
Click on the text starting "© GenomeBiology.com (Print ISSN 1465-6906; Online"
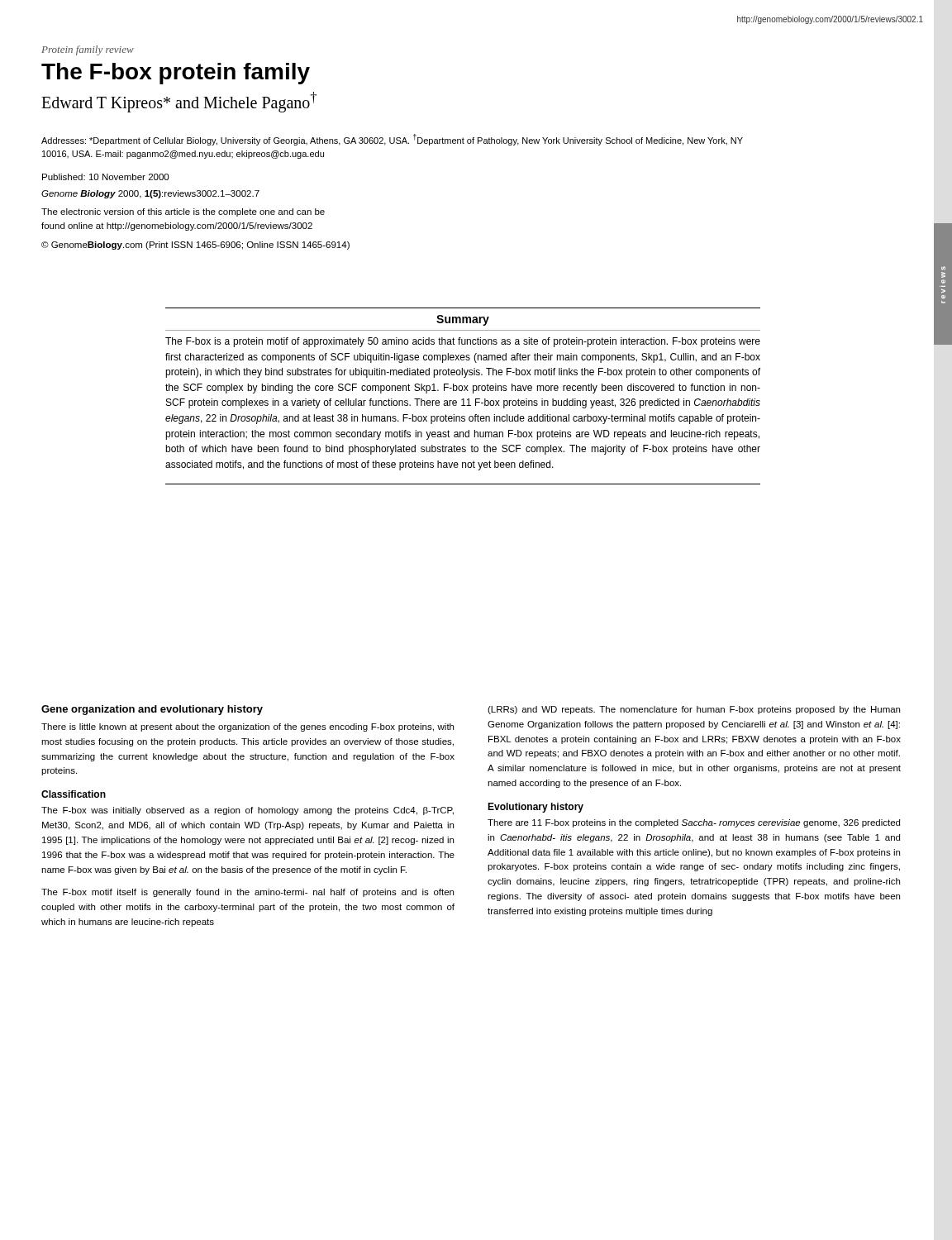(x=196, y=245)
